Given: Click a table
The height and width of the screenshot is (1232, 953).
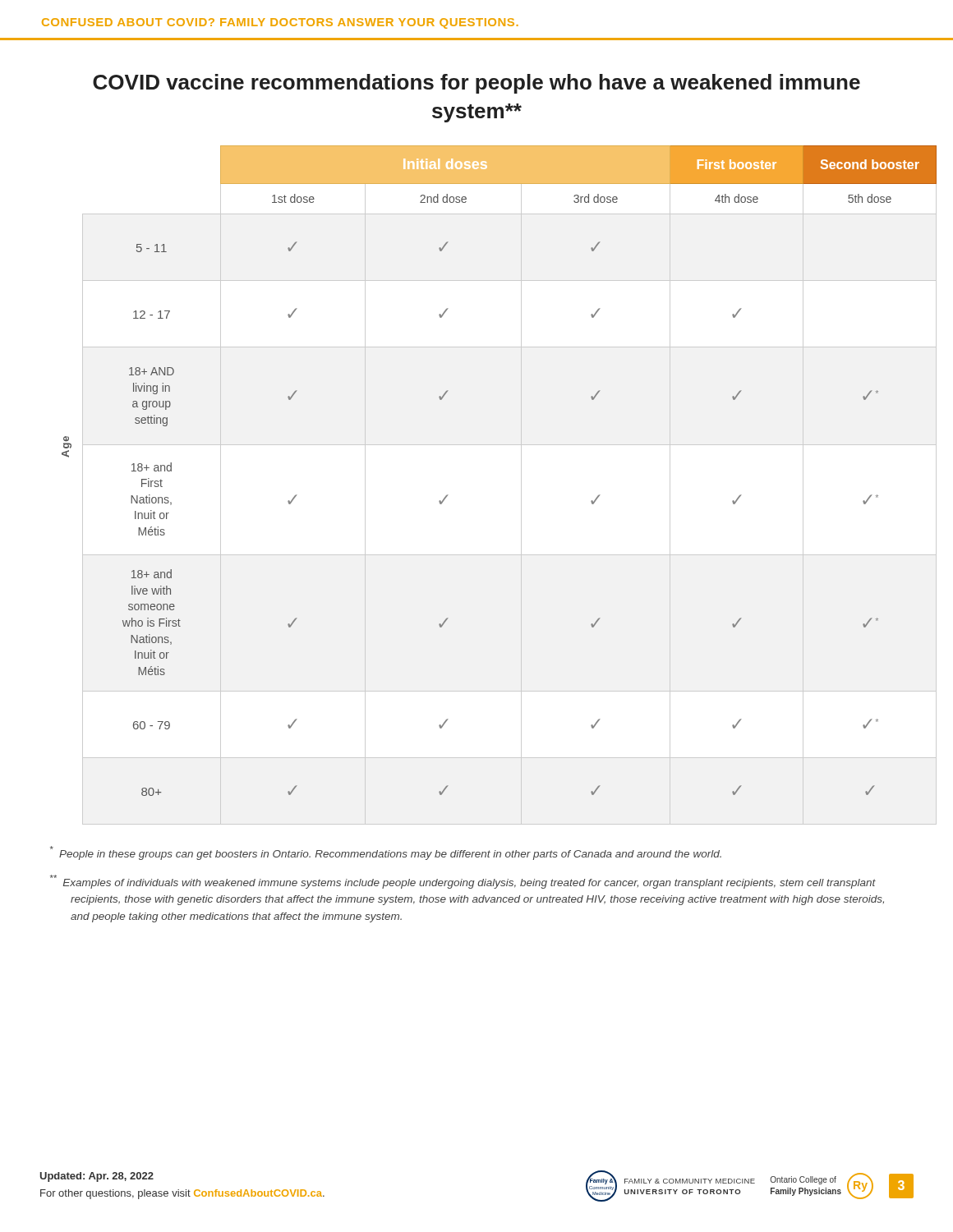Looking at the screenshot, I should (485, 485).
